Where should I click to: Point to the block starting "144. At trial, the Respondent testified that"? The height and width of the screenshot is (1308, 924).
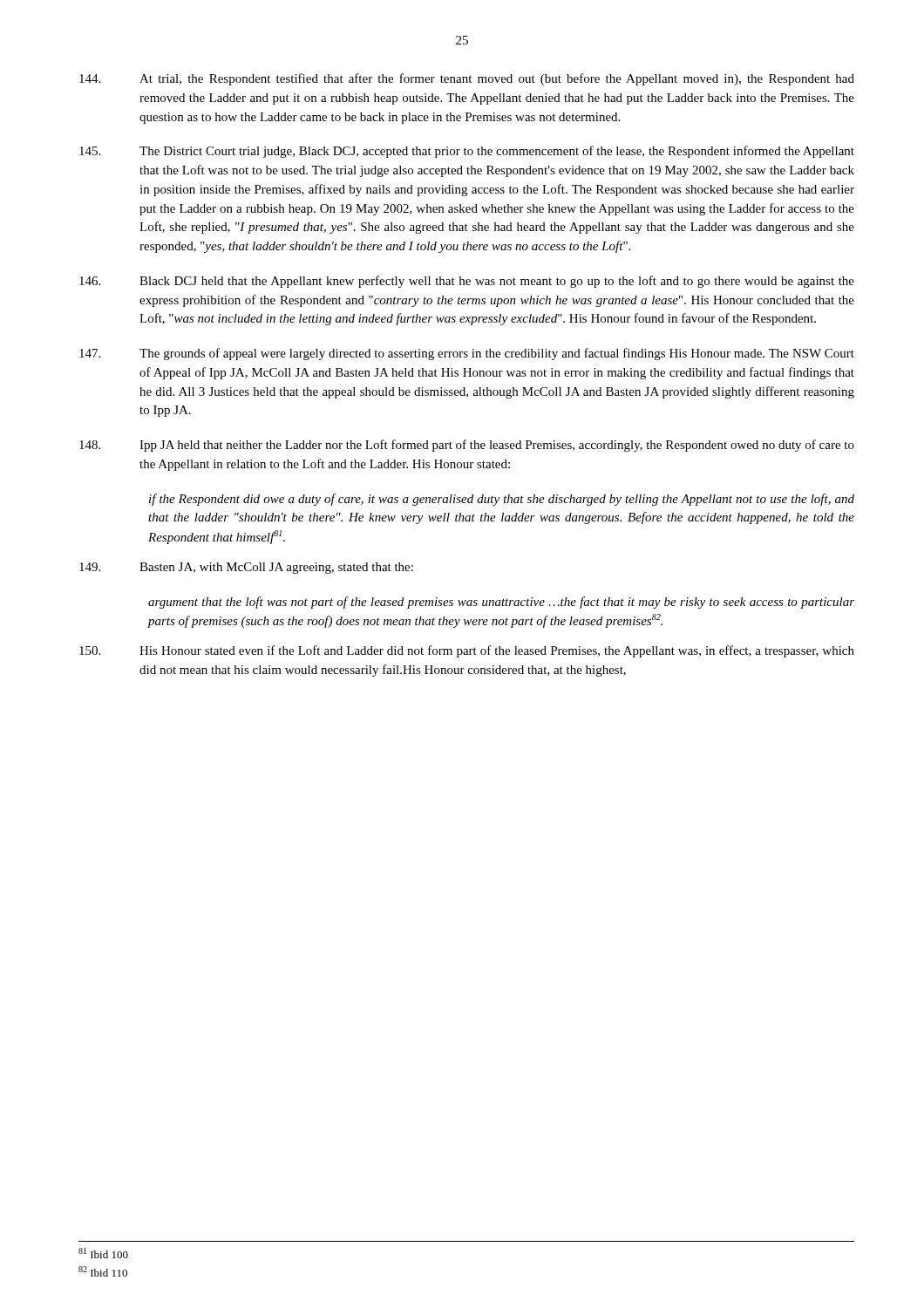pos(466,98)
